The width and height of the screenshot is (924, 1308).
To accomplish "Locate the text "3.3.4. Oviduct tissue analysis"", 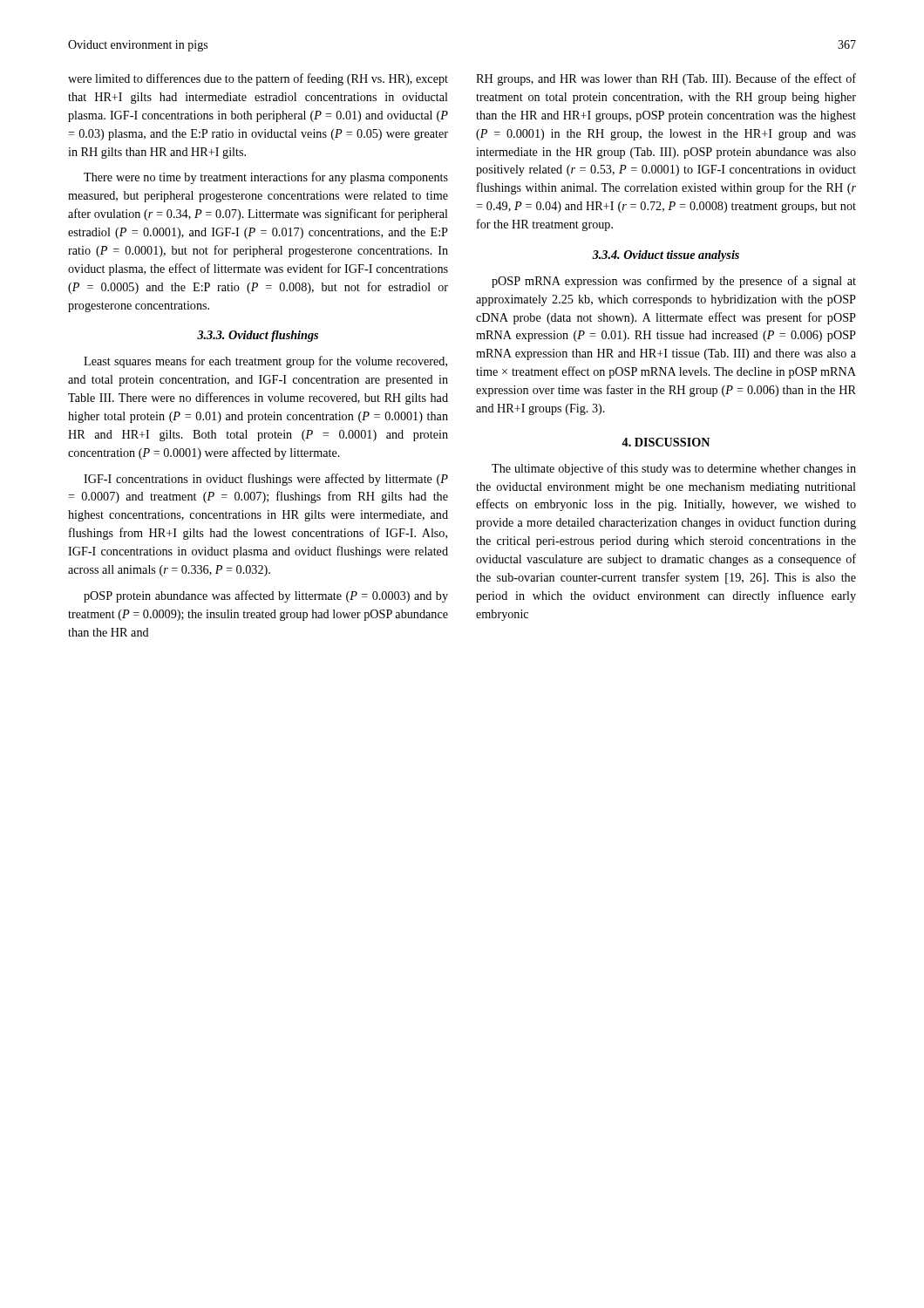I will (666, 254).
